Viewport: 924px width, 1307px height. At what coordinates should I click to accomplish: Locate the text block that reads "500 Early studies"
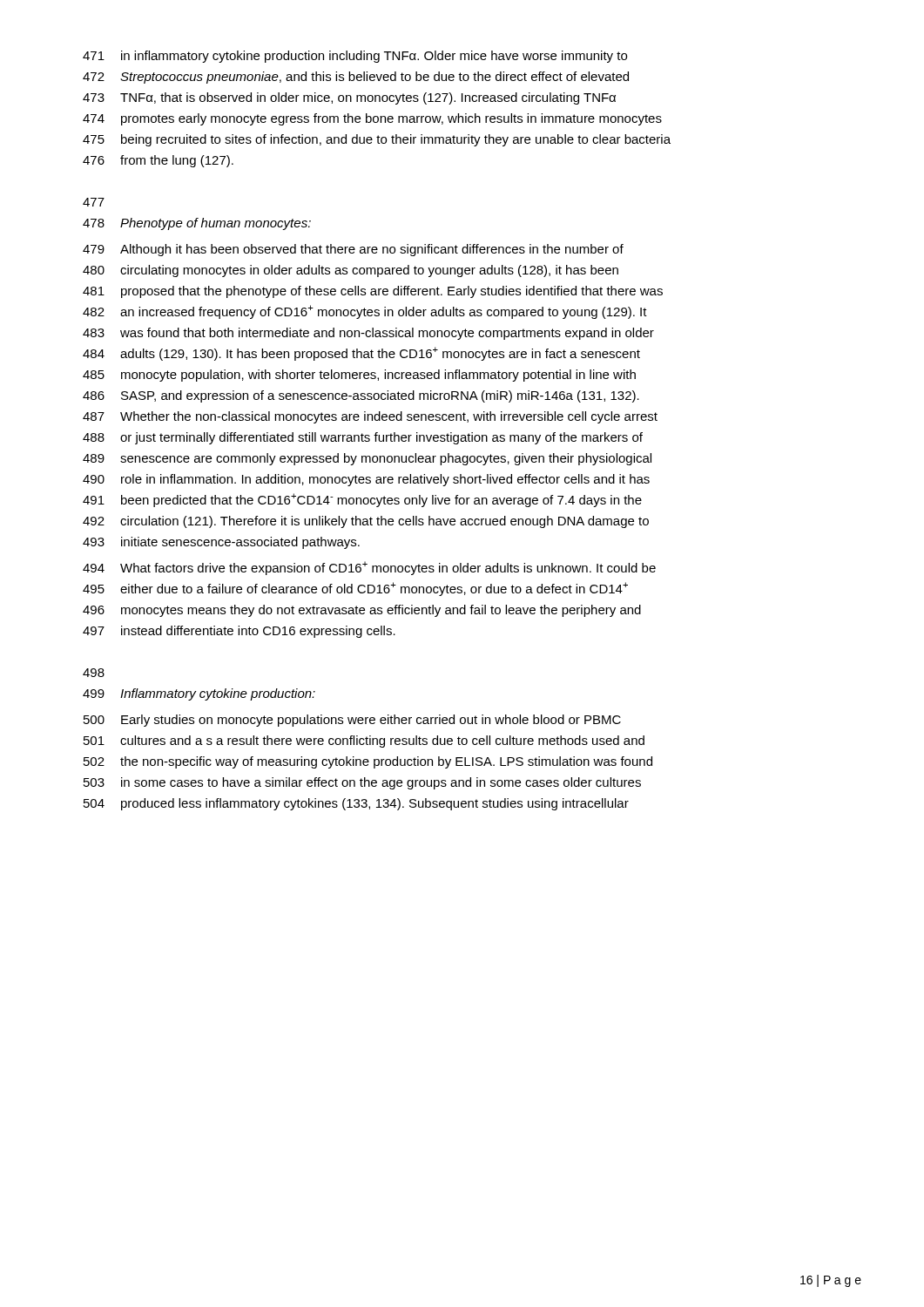462,762
